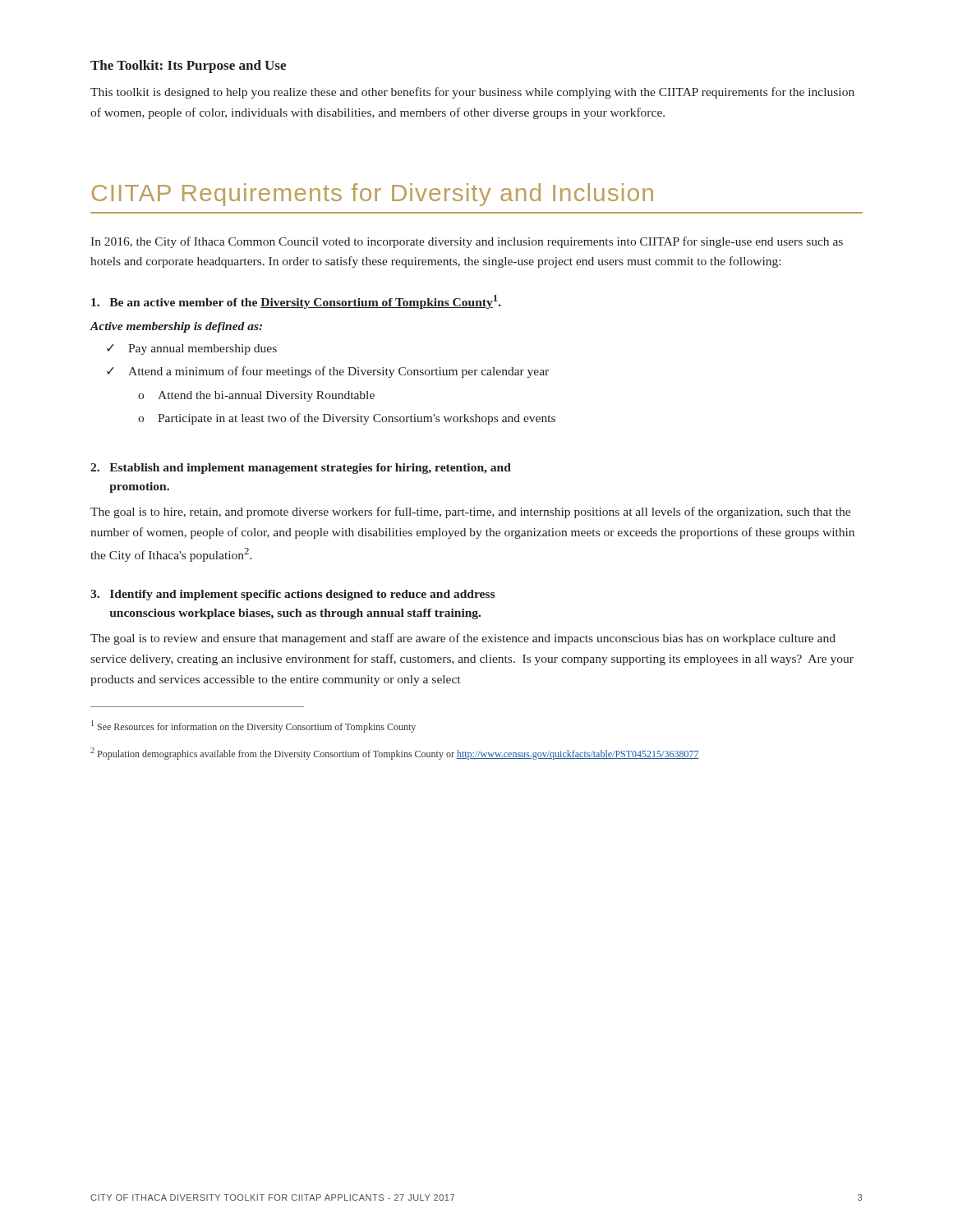The image size is (953, 1232).
Task: Select the list item with the text "Be an active member of the Diversity Consortium"
Action: tap(476, 301)
